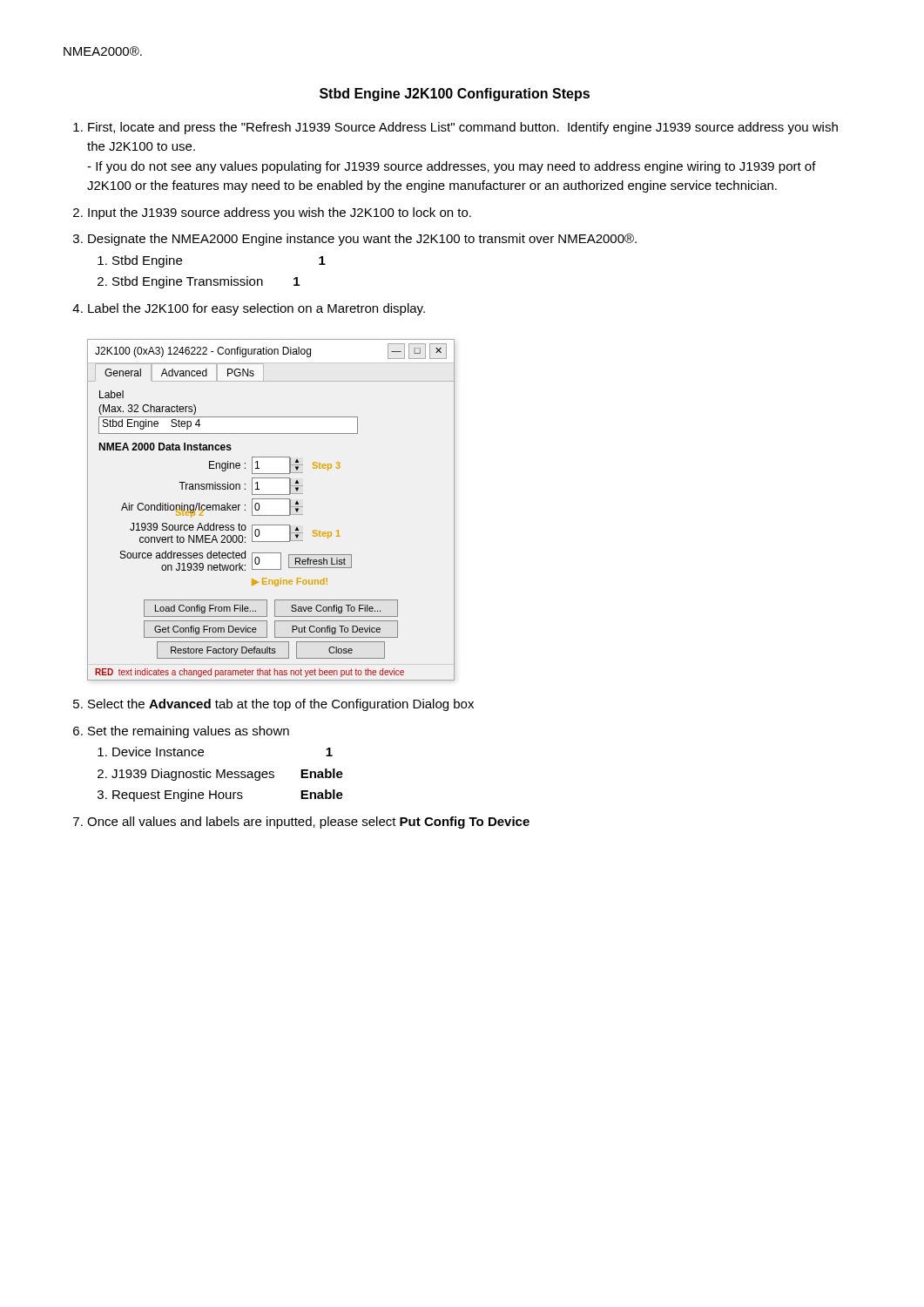
Task: Locate the list item with the text "Designate the NMEA2000 Engine instance"
Action: (362, 240)
